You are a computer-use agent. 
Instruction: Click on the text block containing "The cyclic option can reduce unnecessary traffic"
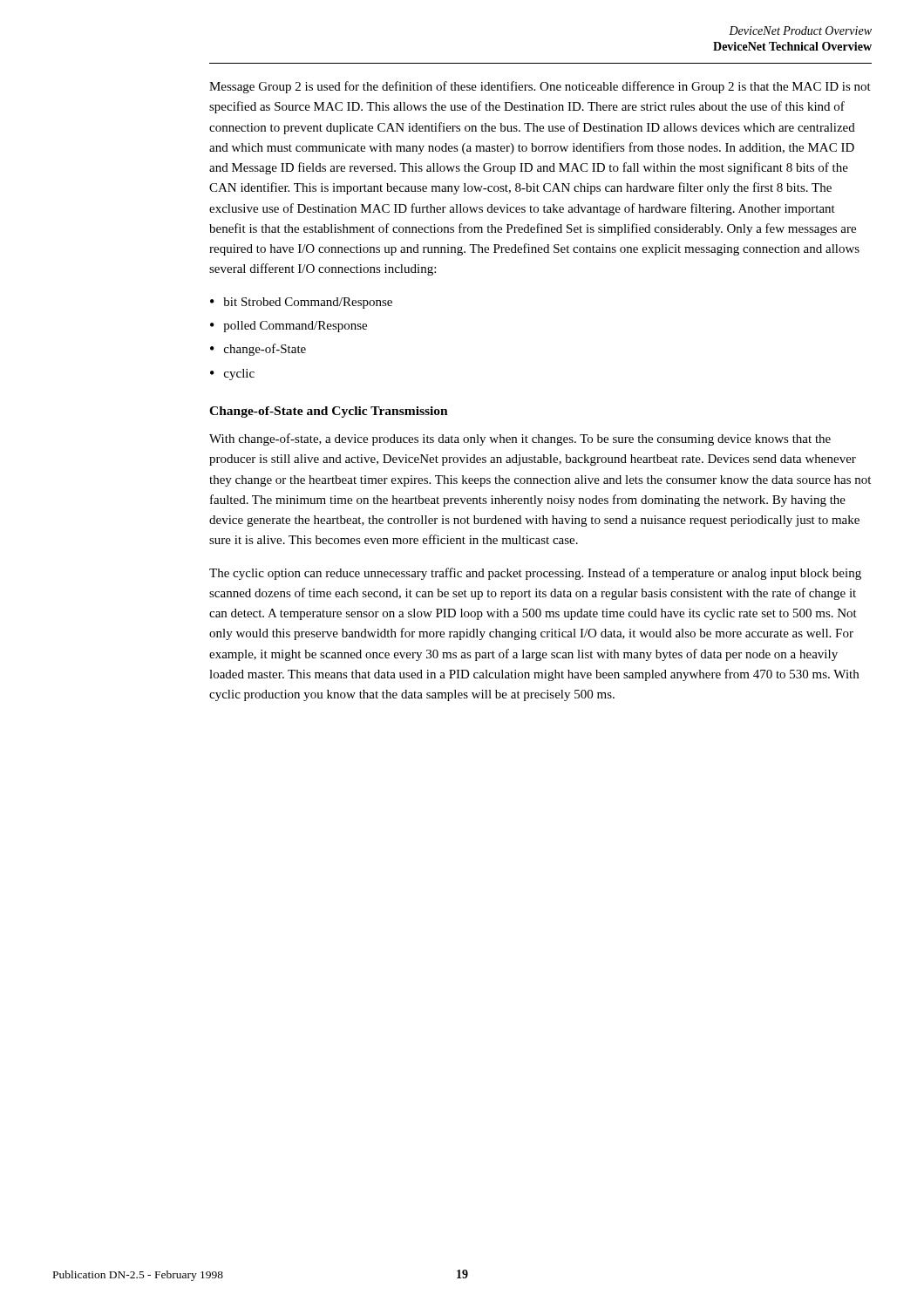click(x=535, y=633)
